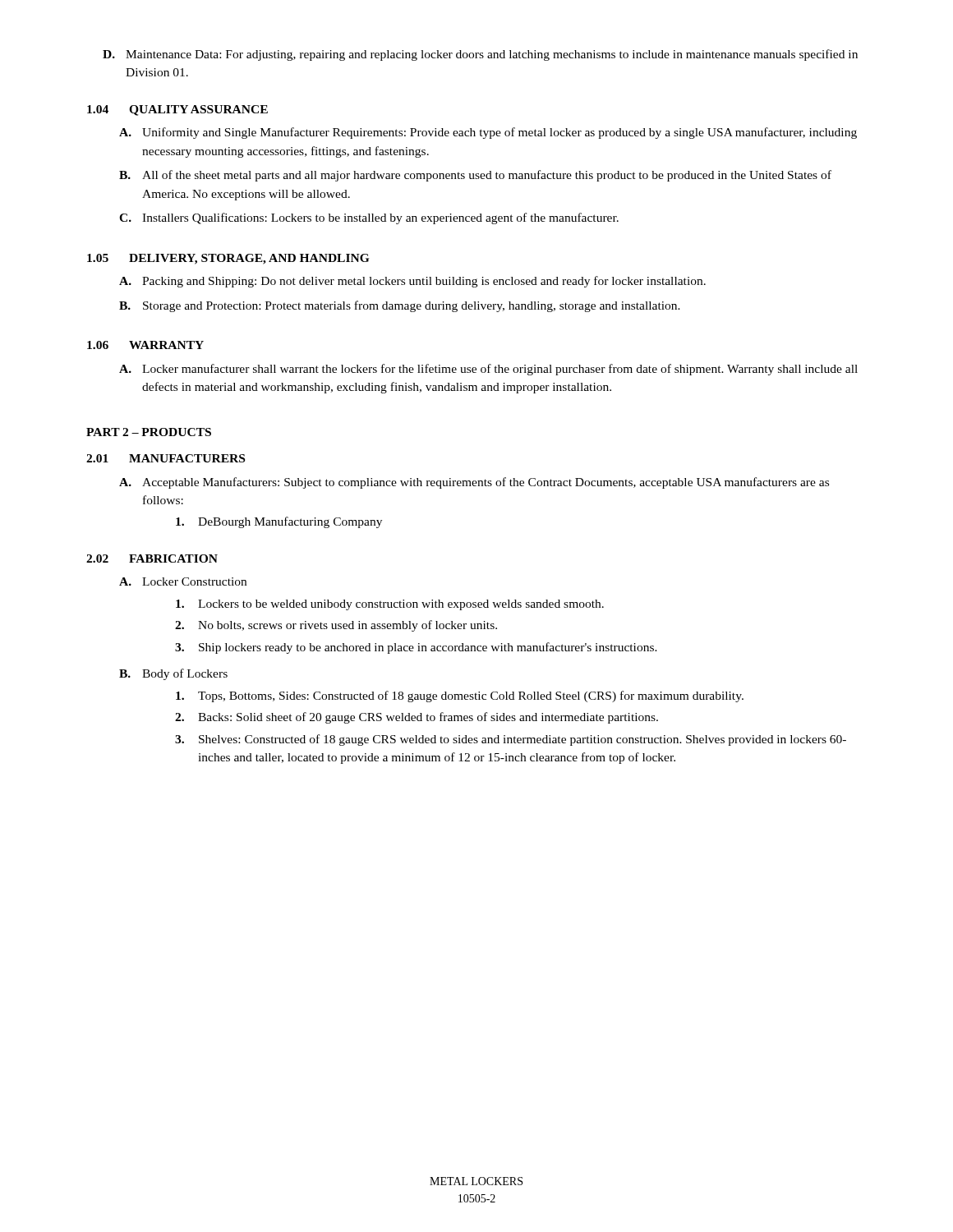This screenshot has width=953, height=1232.
Task: Locate the text block starting "A. Locker Construction"
Action: tap(183, 582)
